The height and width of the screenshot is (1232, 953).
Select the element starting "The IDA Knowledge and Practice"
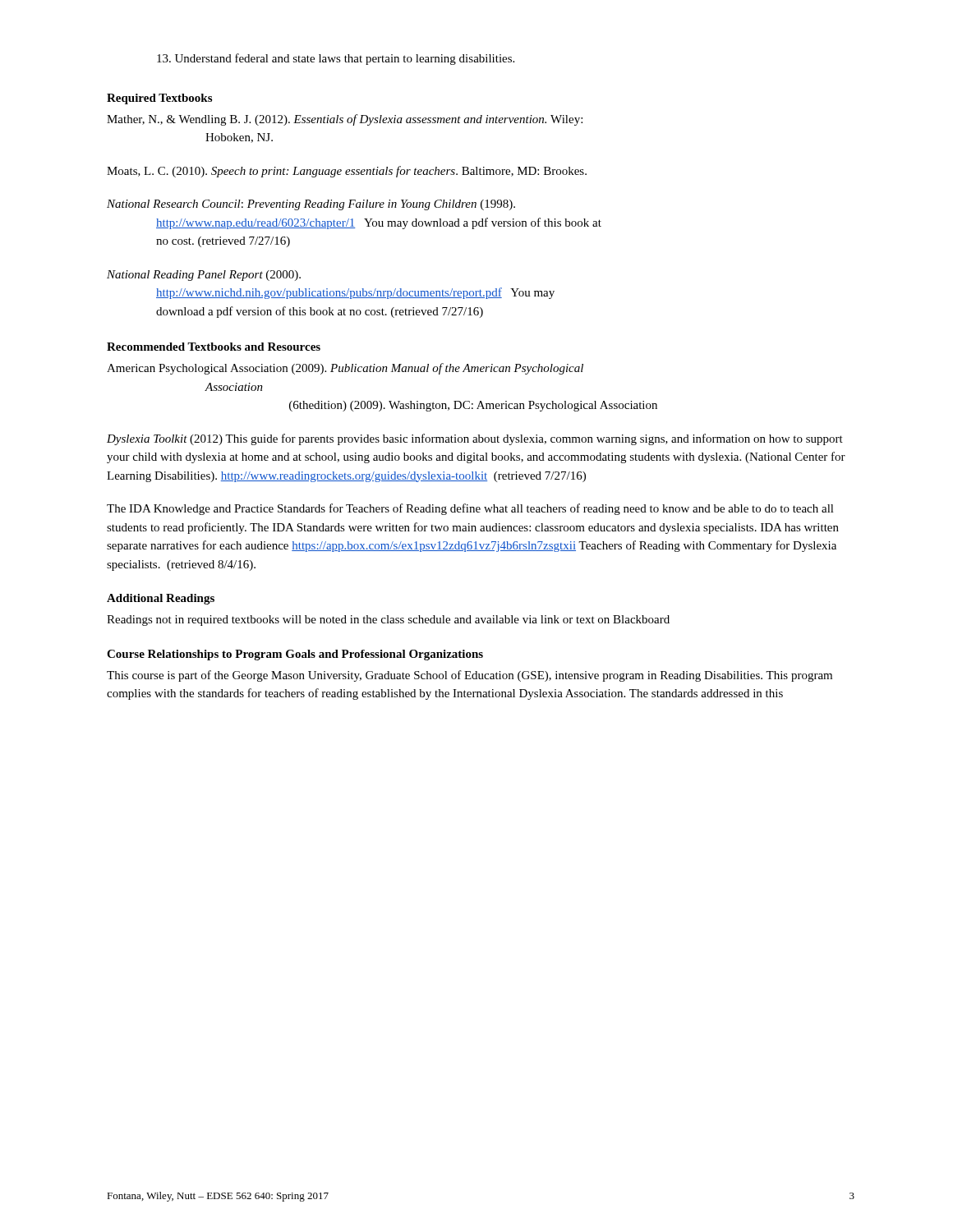[x=473, y=536]
